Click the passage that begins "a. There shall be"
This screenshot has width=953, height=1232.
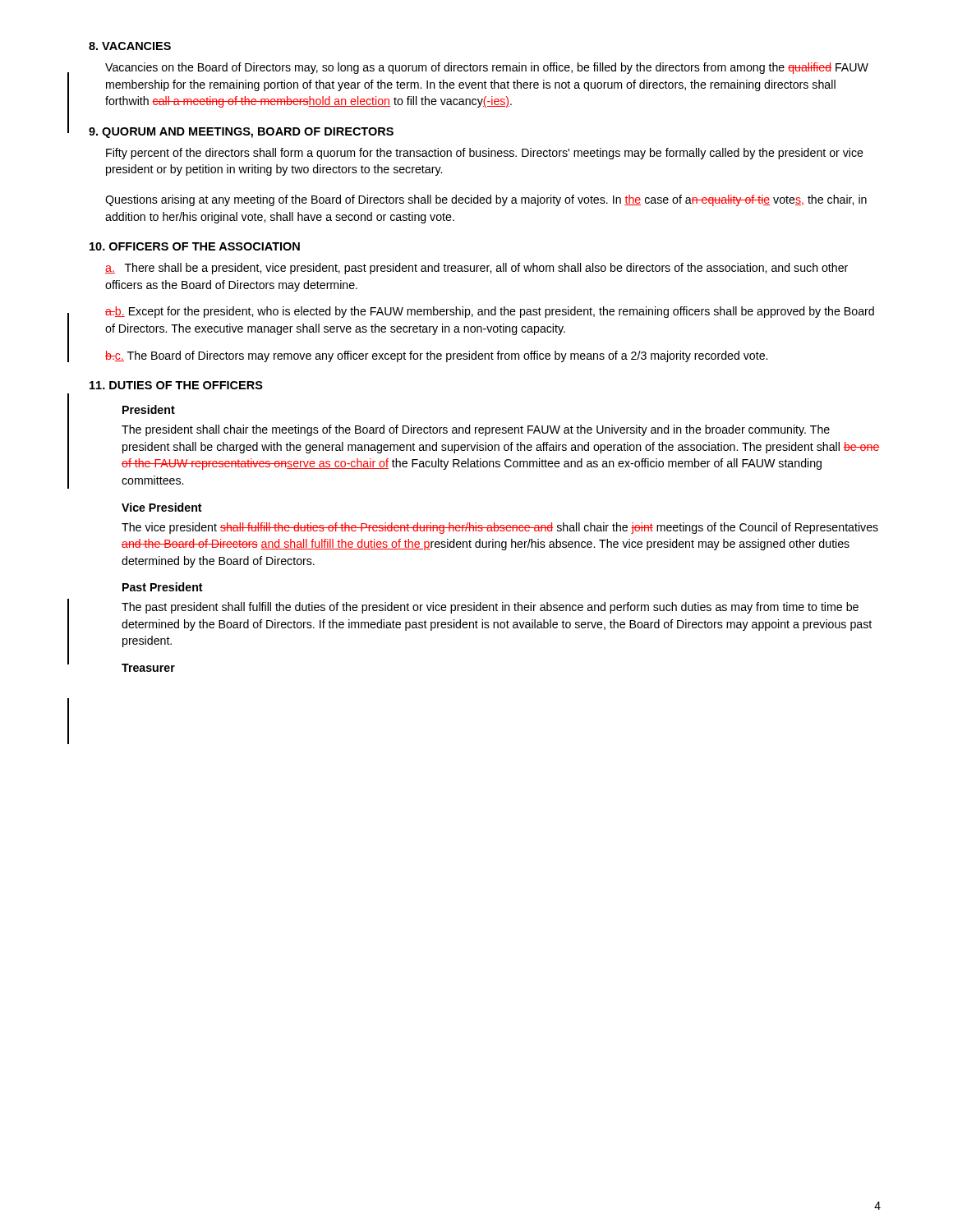[477, 276]
